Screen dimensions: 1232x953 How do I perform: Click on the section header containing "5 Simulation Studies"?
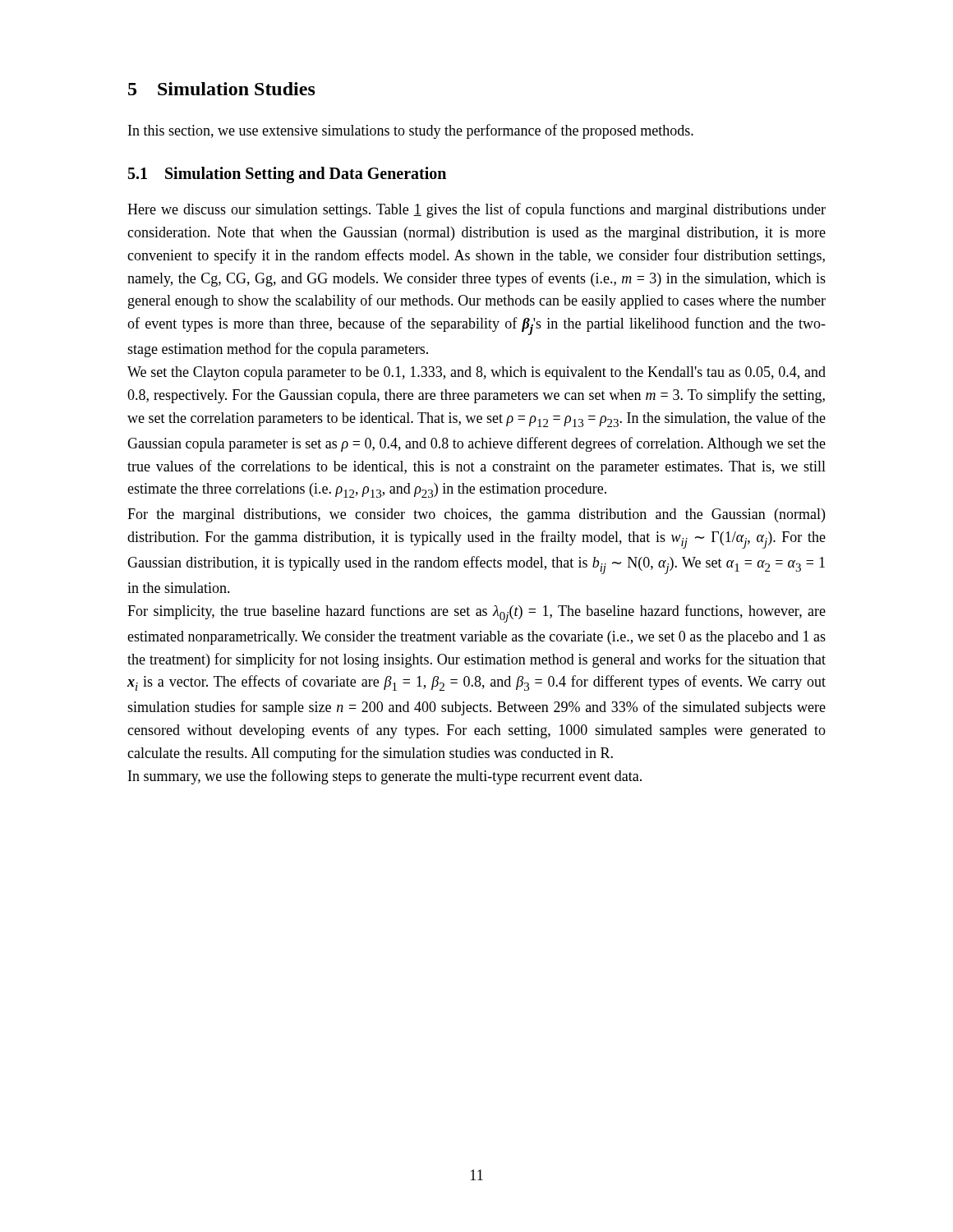click(x=221, y=89)
